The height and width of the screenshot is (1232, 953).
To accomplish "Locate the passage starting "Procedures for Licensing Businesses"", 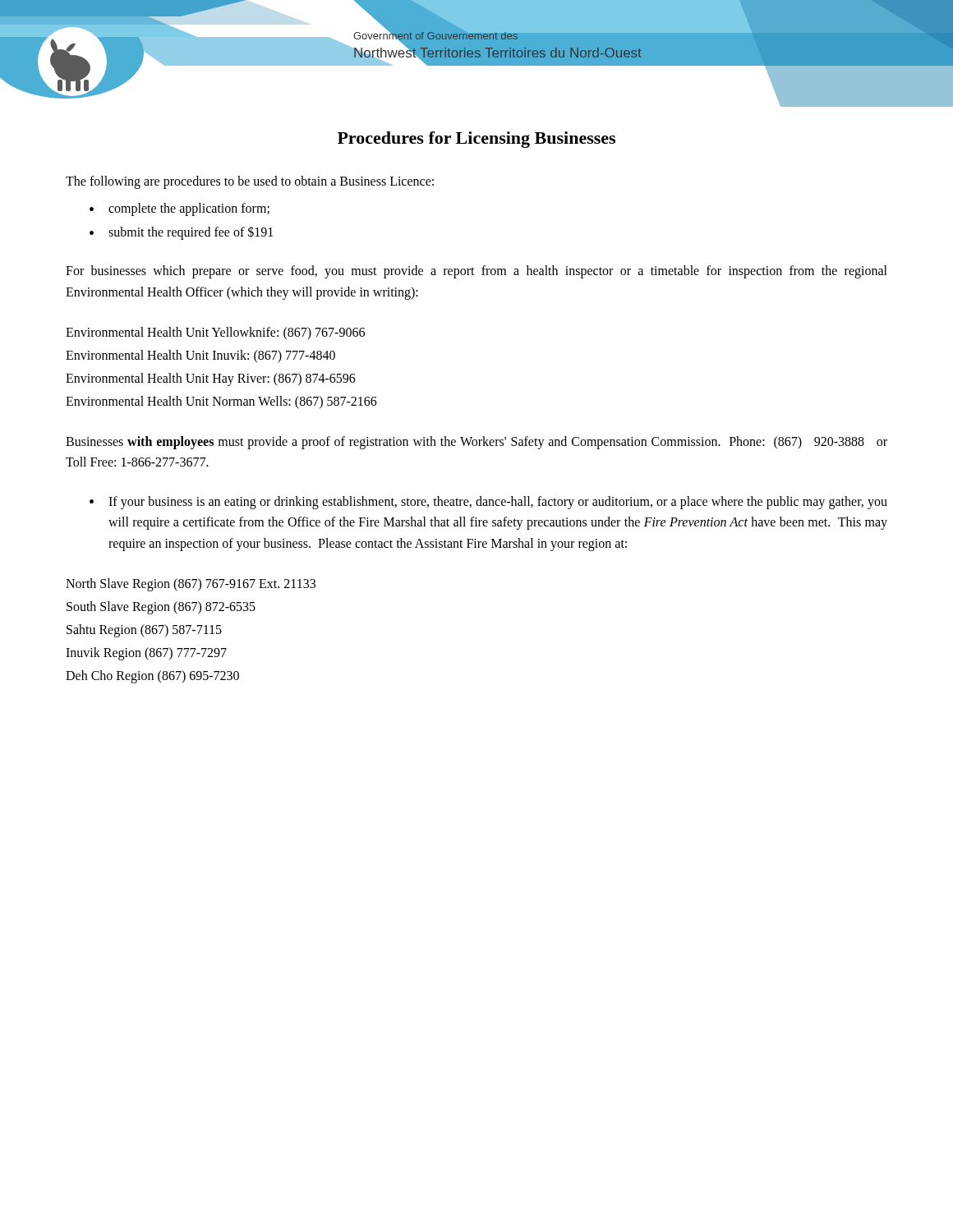I will click(x=476, y=138).
